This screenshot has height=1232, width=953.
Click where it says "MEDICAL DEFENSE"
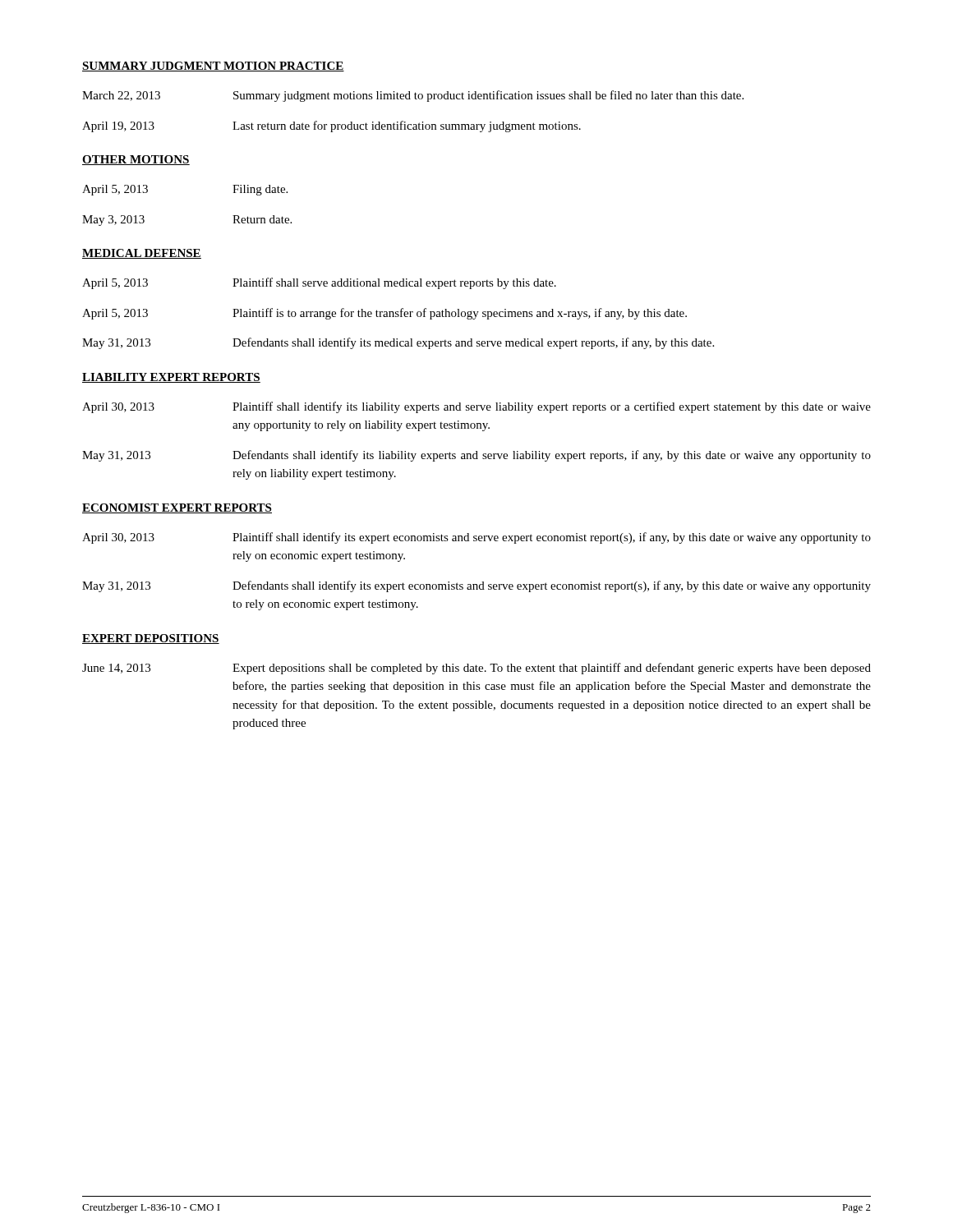(x=142, y=253)
